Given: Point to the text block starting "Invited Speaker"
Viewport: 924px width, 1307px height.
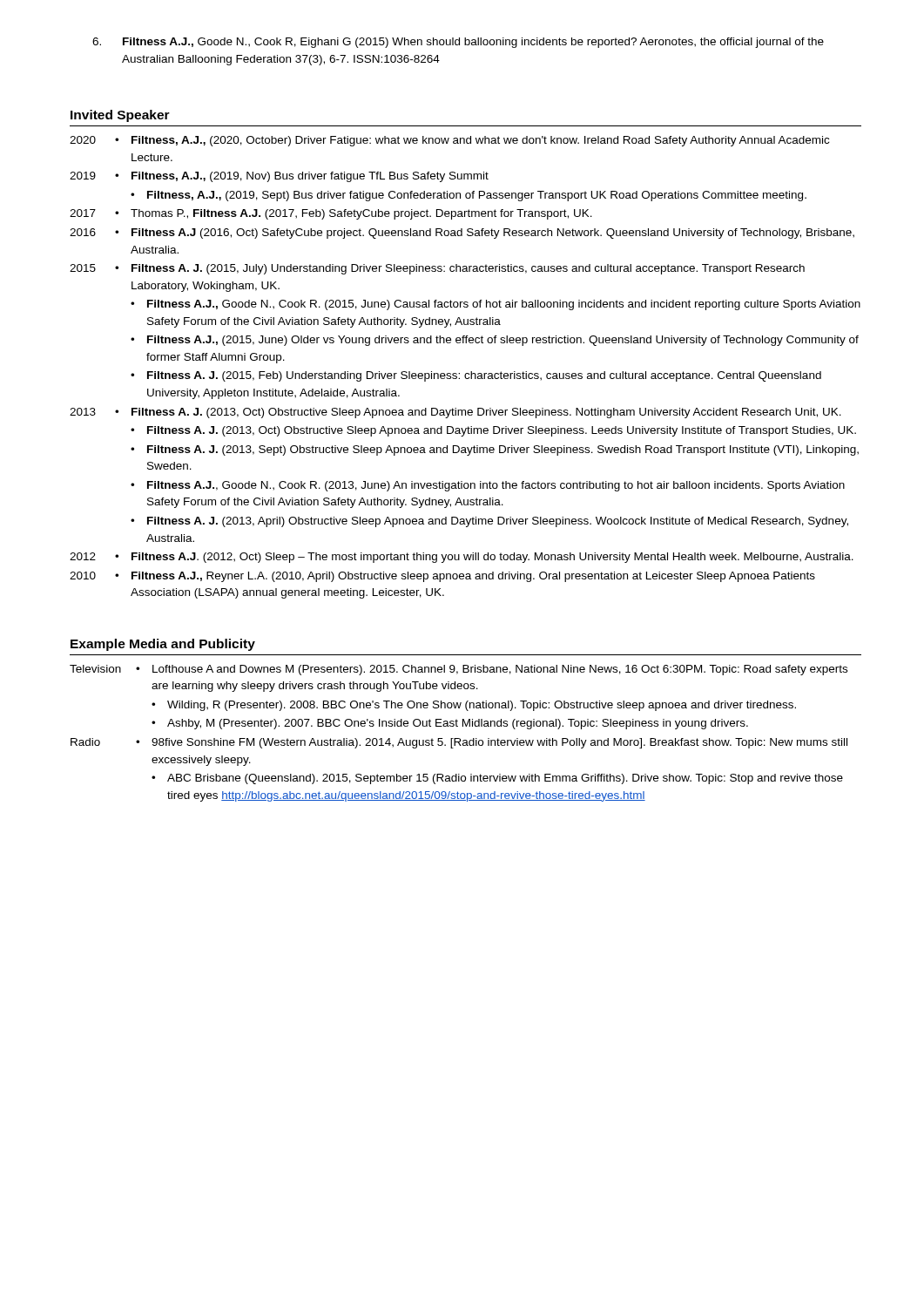Looking at the screenshot, I should pos(120,115).
